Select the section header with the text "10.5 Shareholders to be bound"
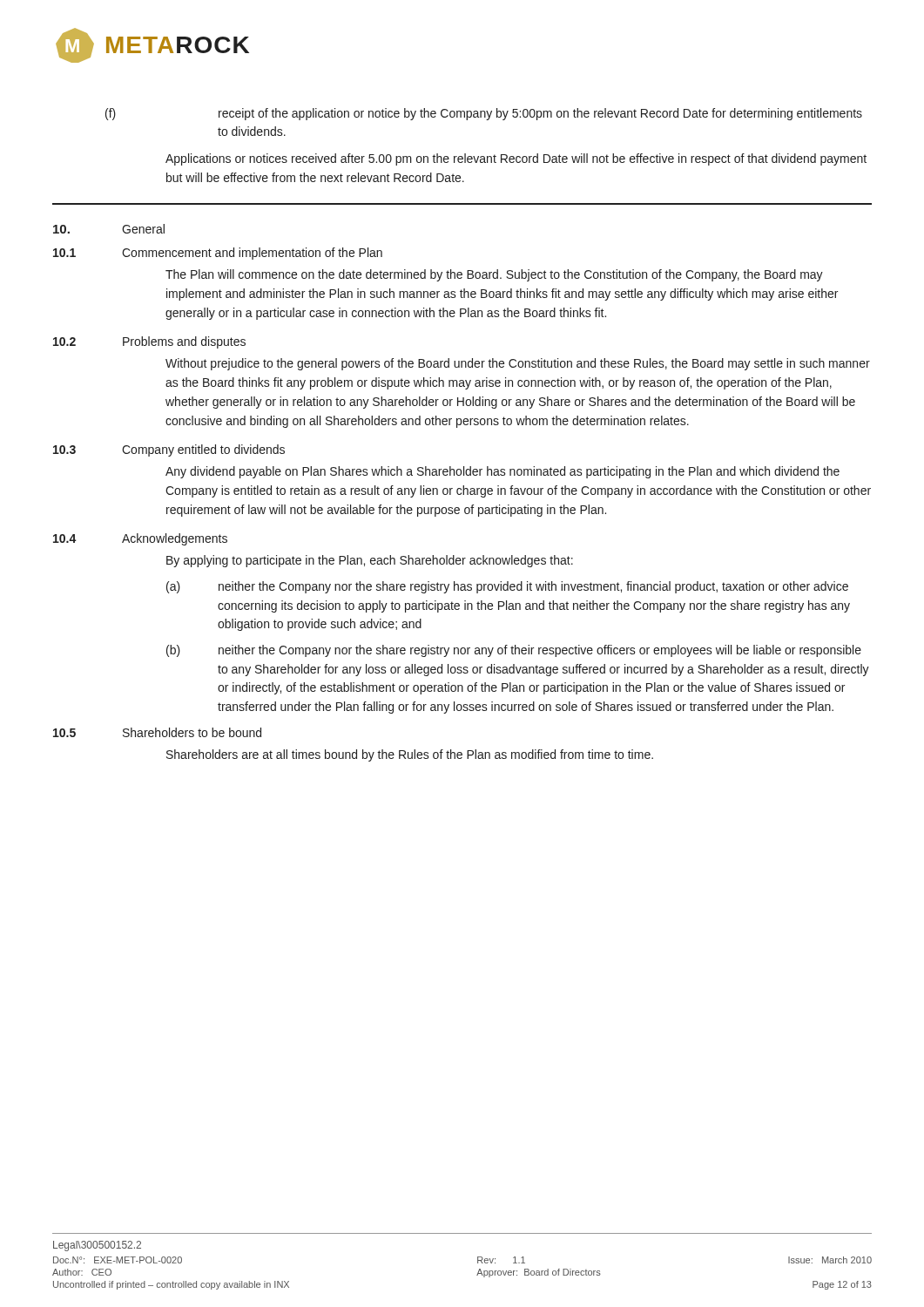This screenshot has width=924, height=1307. (157, 732)
